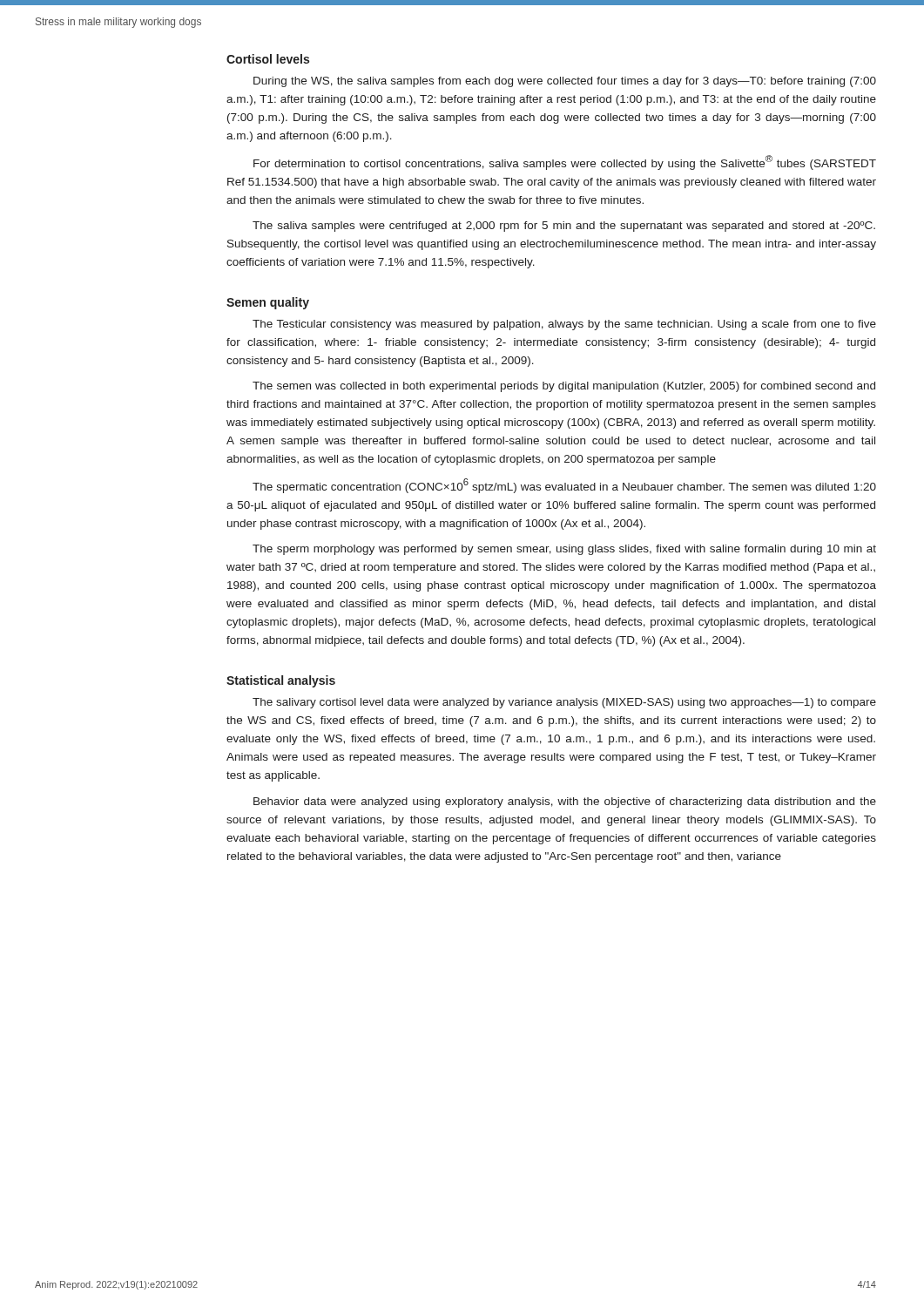Locate the region starting "The semen was collected in both experimental periods"
The image size is (924, 1307).
point(551,422)
